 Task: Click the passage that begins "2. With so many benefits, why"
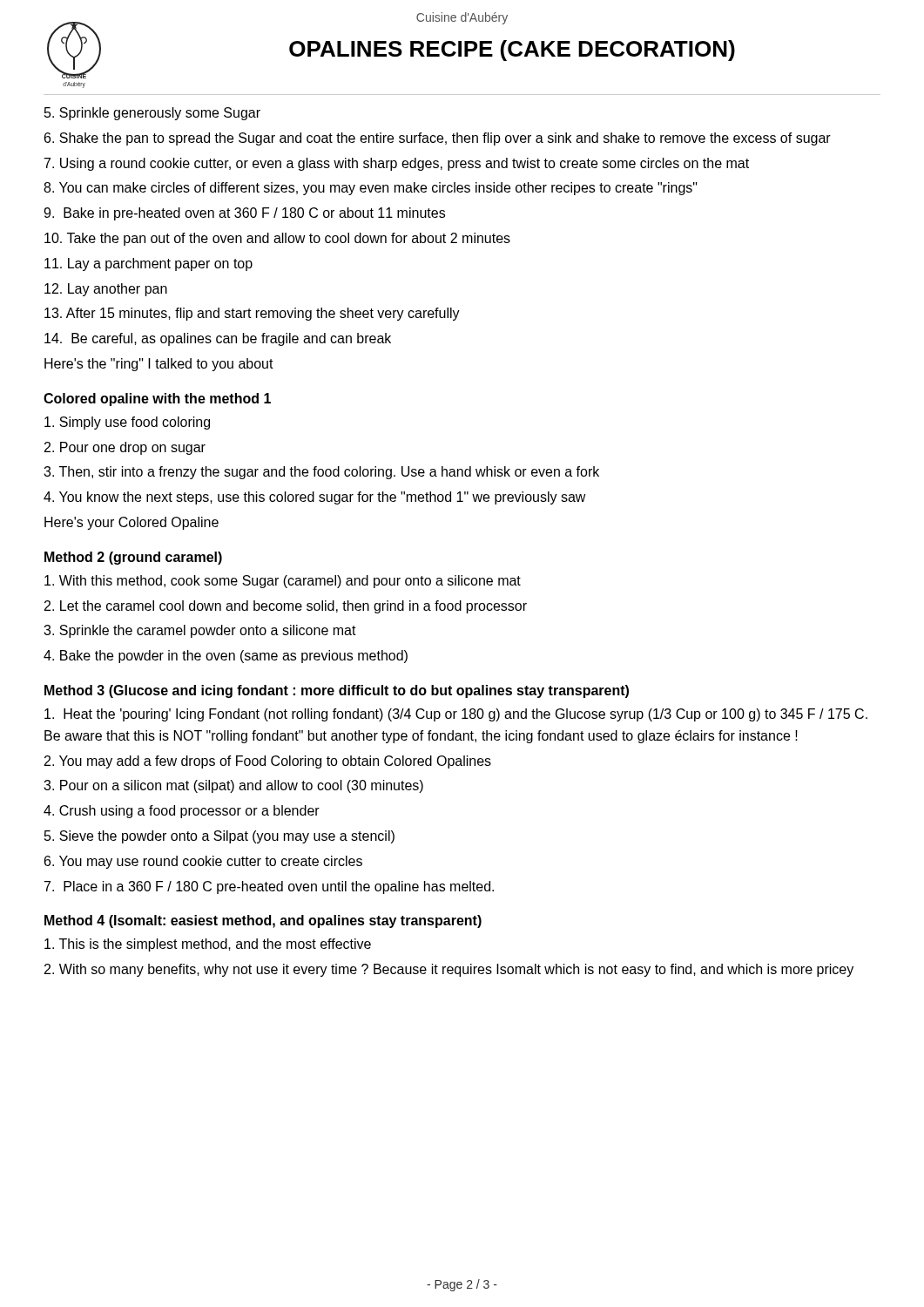[x=449, y=969]
